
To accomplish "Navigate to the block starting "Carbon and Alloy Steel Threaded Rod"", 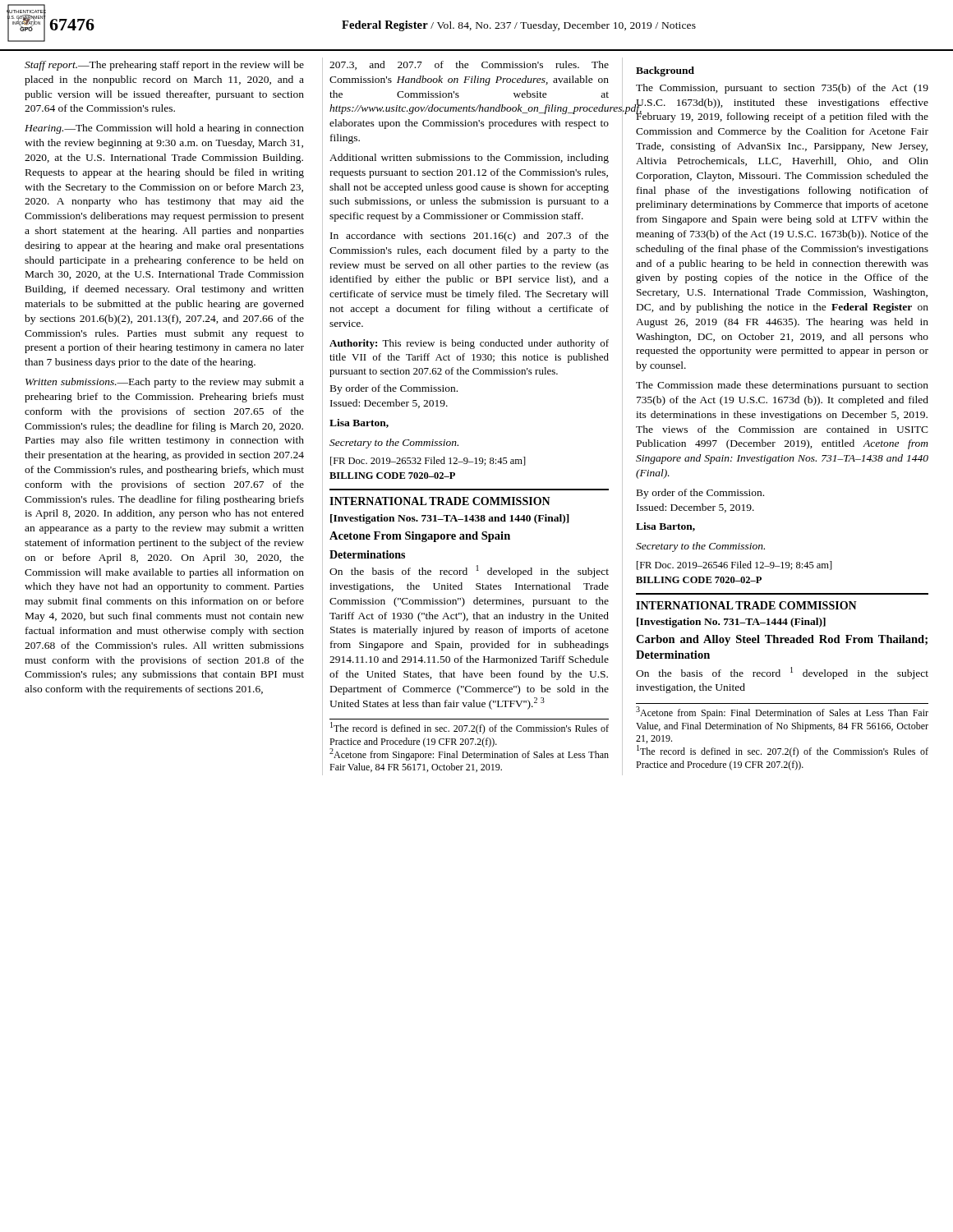I will click(782, 648).
